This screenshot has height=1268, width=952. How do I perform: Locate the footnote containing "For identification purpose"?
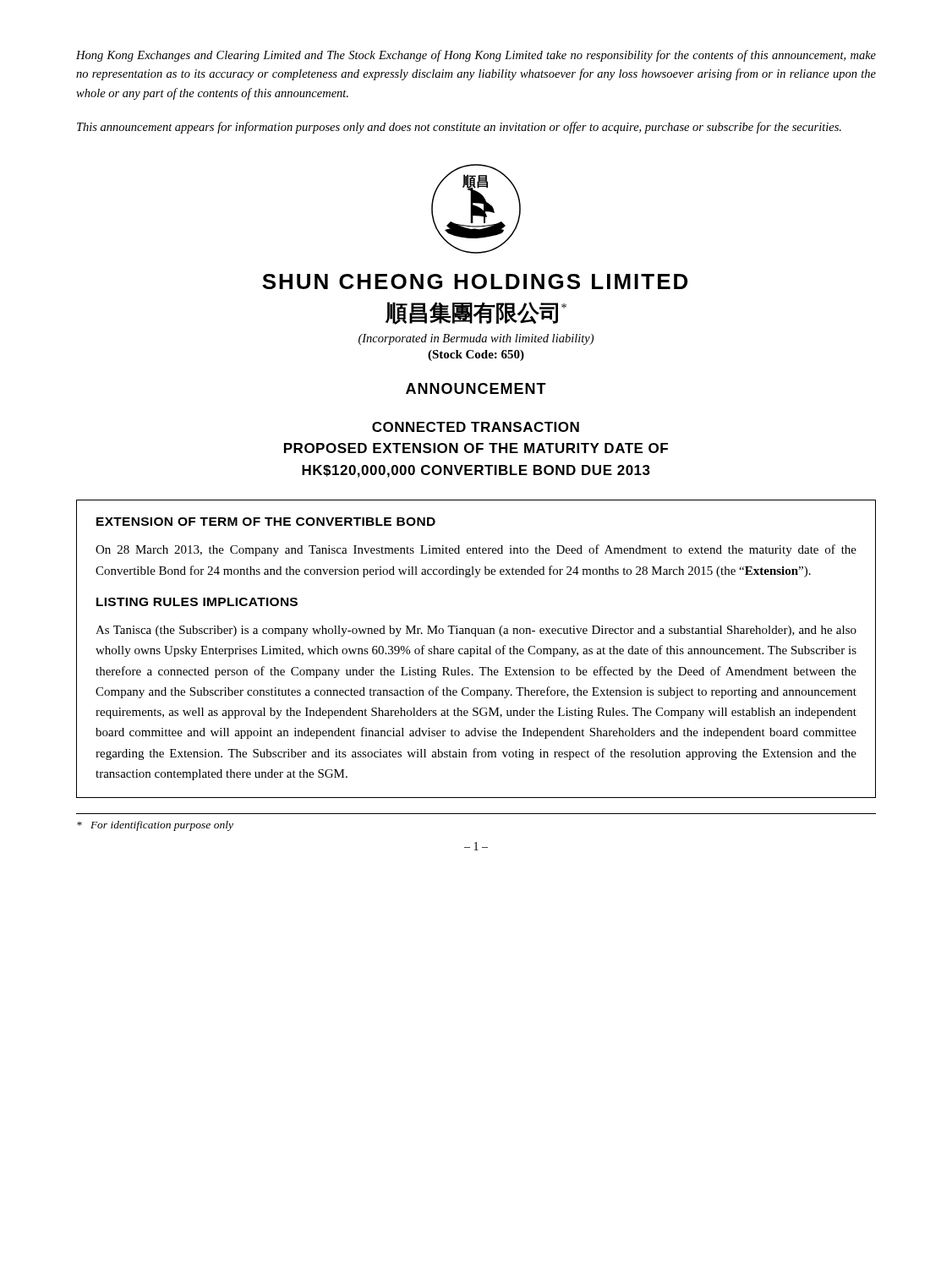[155, 825]
